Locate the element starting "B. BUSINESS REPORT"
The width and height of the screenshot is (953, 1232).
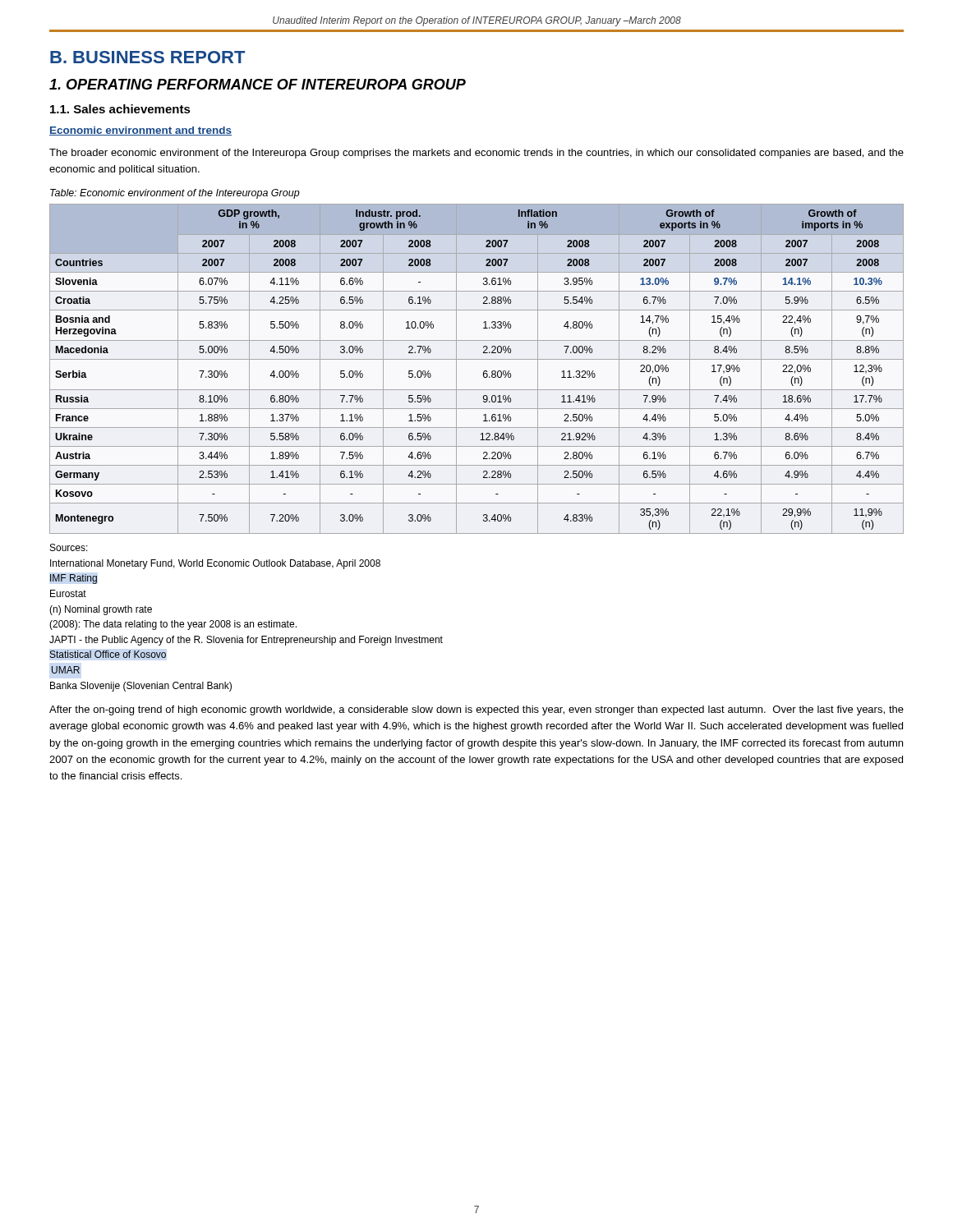point(147,57)
